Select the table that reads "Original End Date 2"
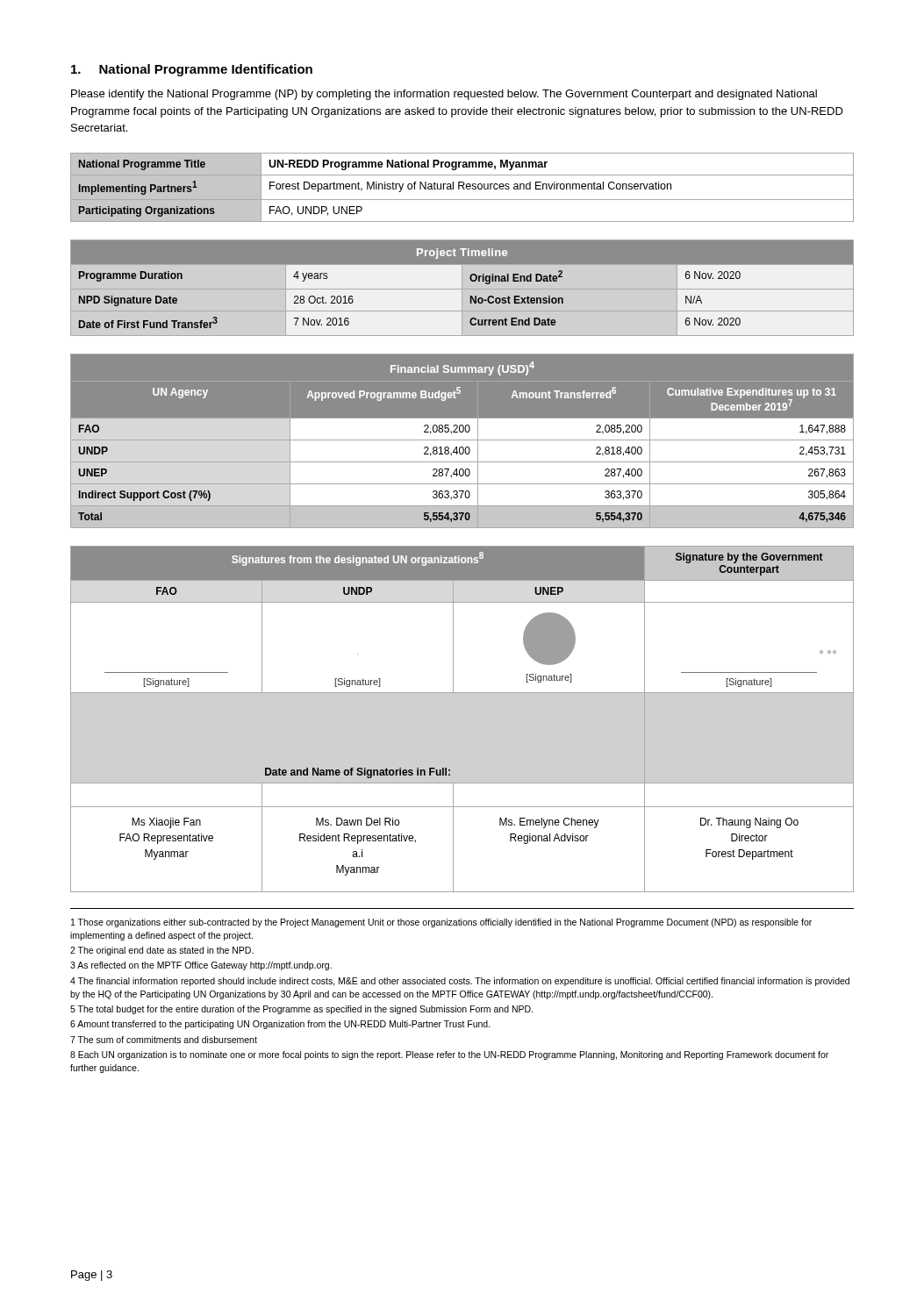The height and width of the screenshot is (1316, 924). (x=462, y=287)
